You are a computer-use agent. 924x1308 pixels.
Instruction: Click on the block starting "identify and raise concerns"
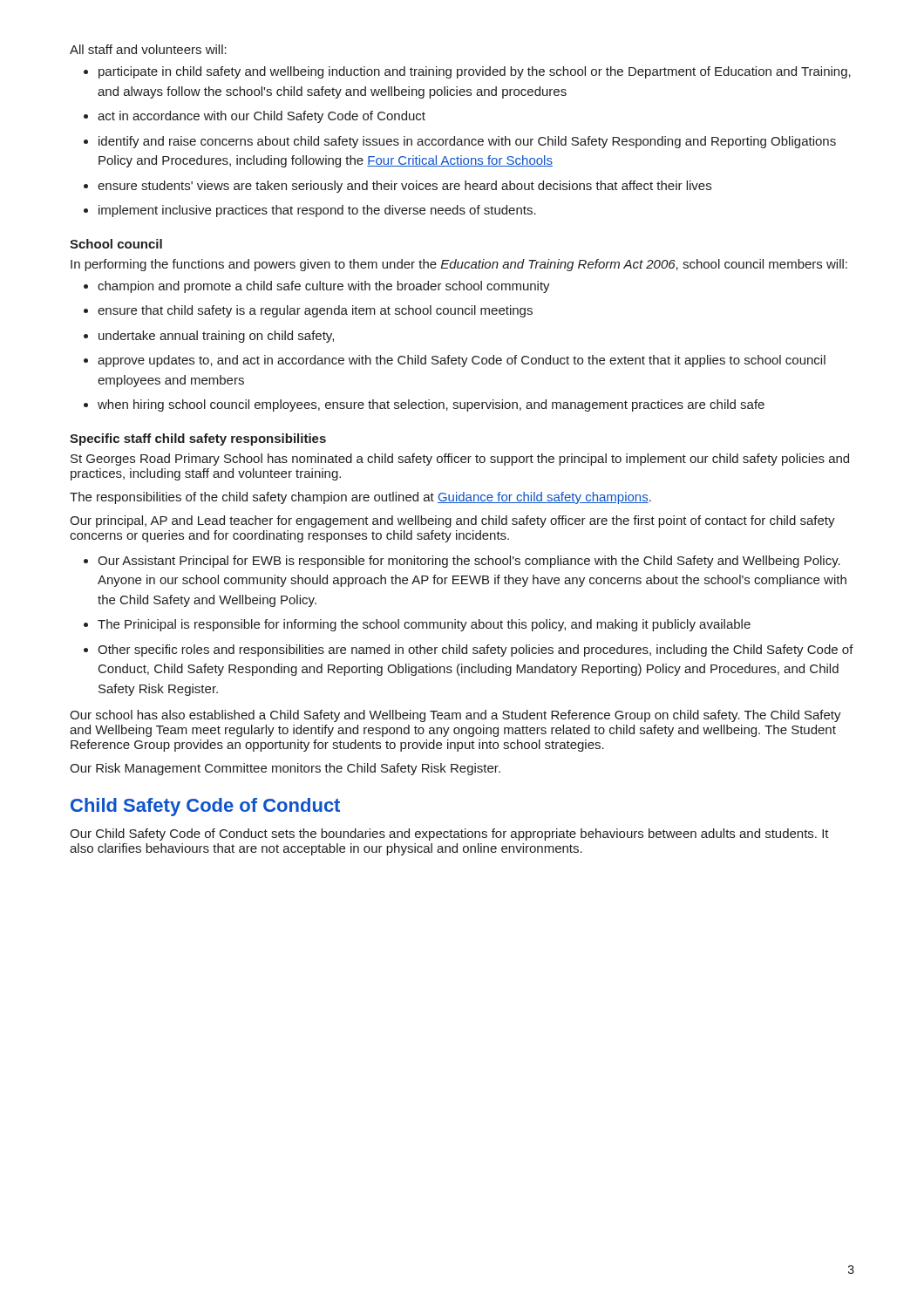467,150
